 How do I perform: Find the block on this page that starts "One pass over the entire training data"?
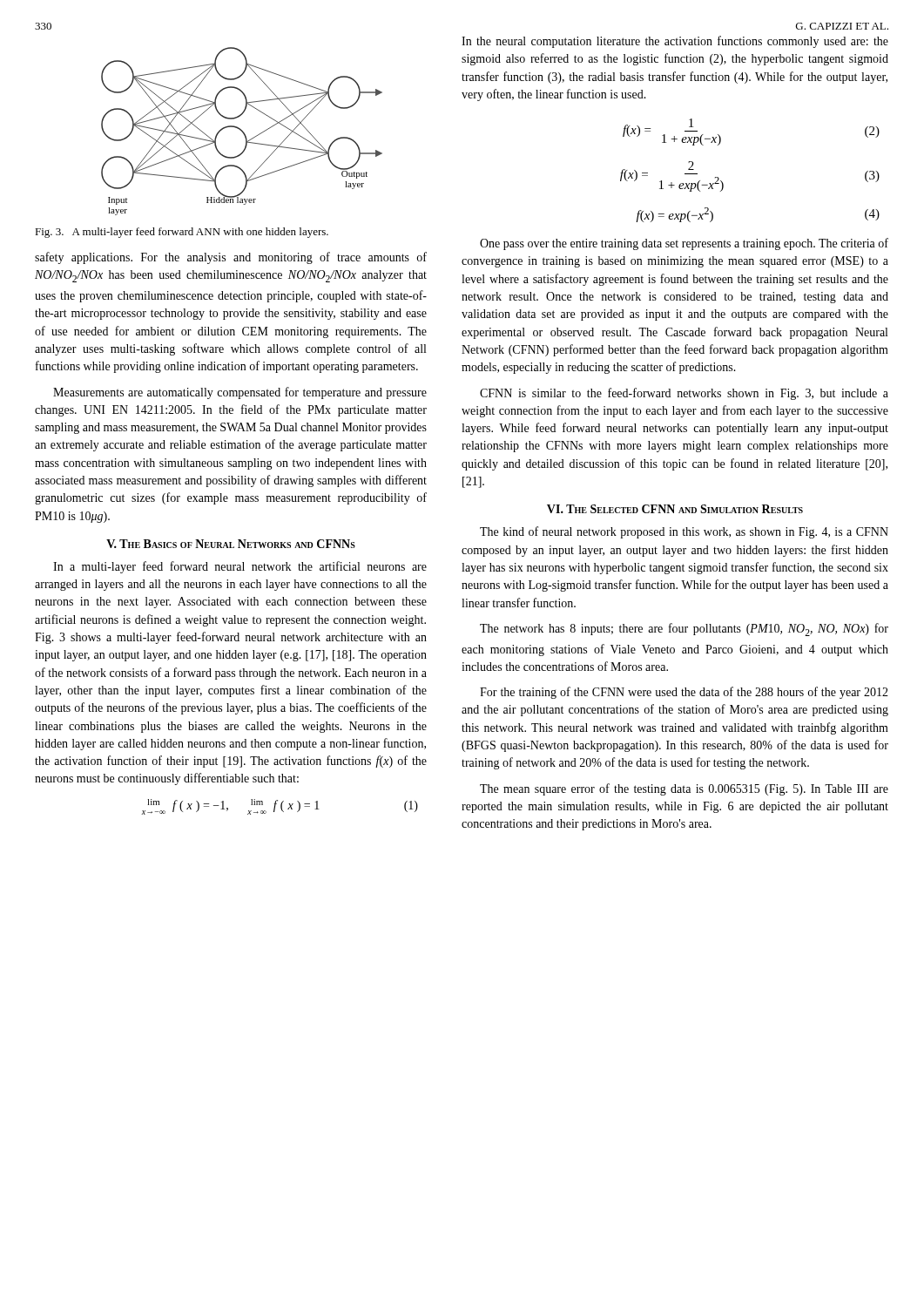tap(675, 306)
